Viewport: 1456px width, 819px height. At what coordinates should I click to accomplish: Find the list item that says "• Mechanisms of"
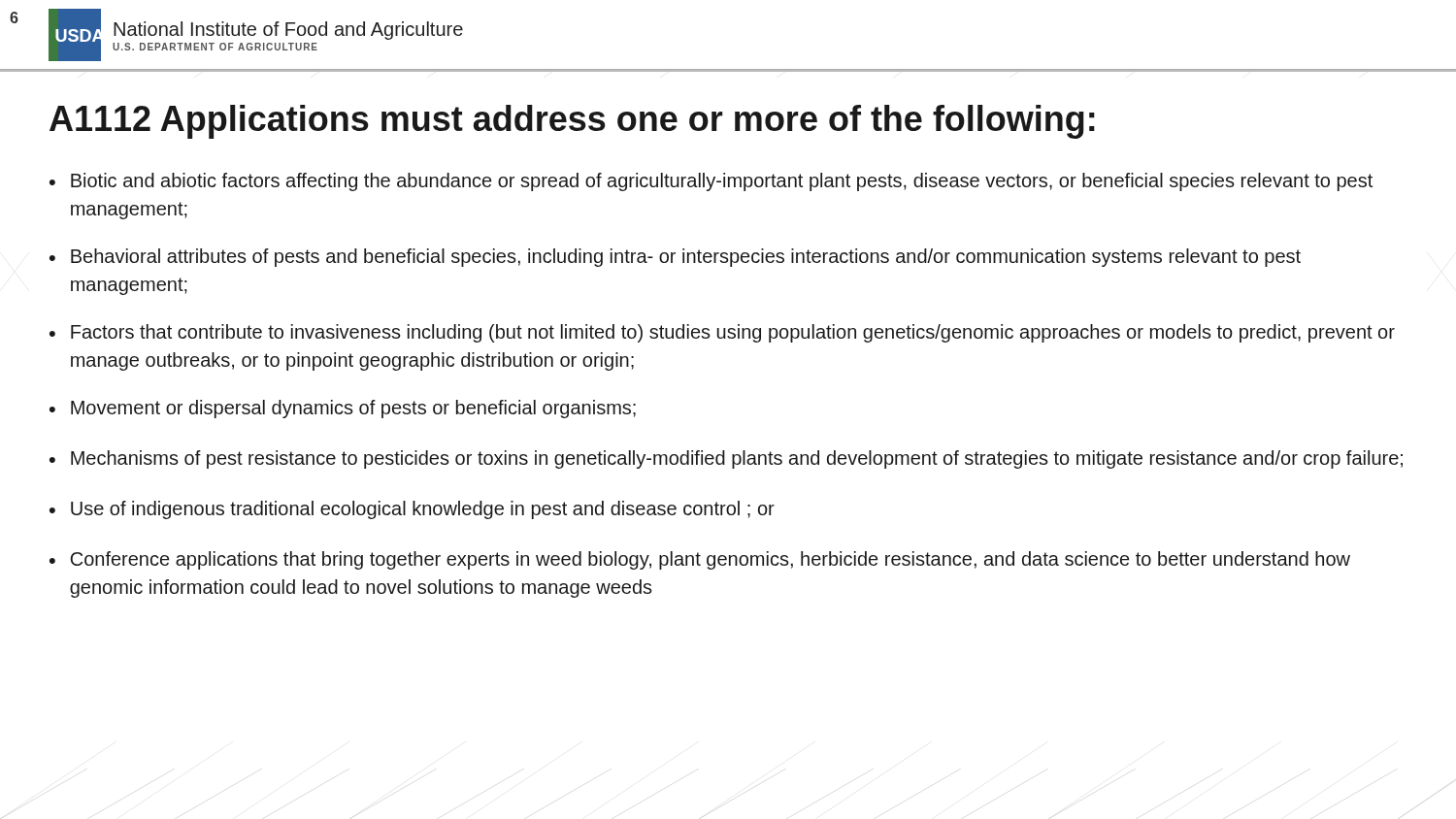[726, 460]
